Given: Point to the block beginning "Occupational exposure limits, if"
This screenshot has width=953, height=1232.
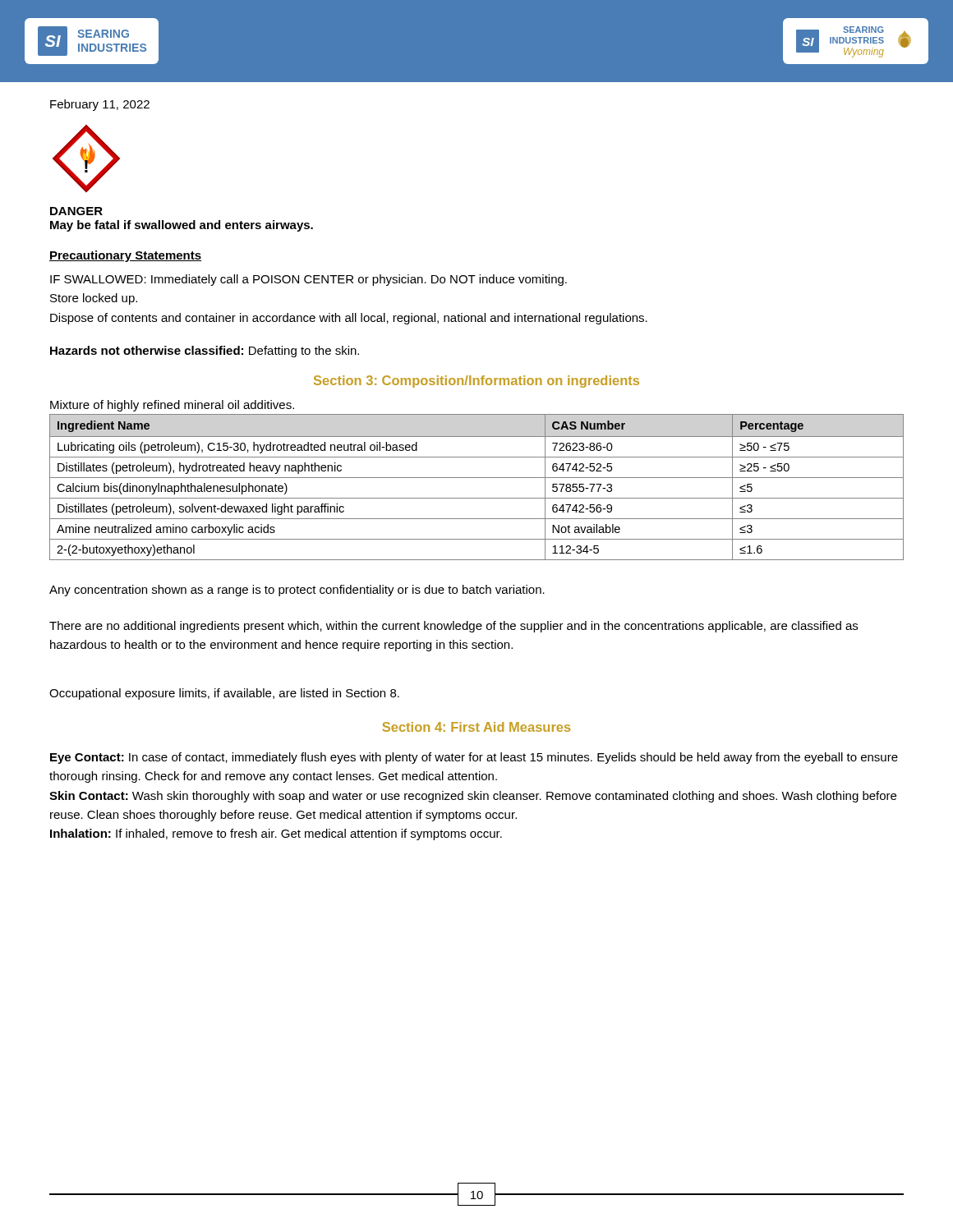Looking at the screenshot, I should pyautogui.click(x=225, y=693).
